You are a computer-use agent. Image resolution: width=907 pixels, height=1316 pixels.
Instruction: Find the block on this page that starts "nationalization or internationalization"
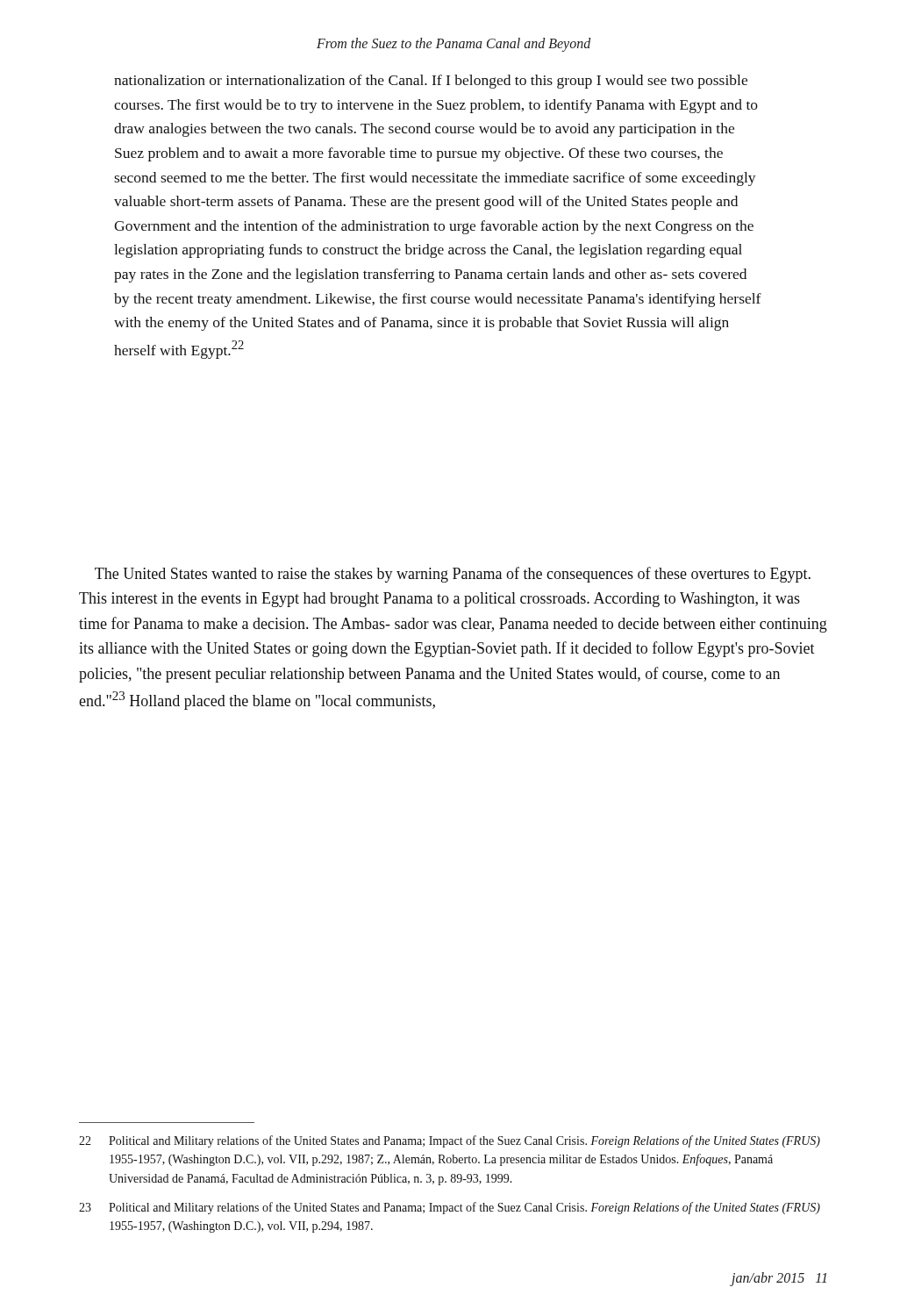tap(437, 215)
